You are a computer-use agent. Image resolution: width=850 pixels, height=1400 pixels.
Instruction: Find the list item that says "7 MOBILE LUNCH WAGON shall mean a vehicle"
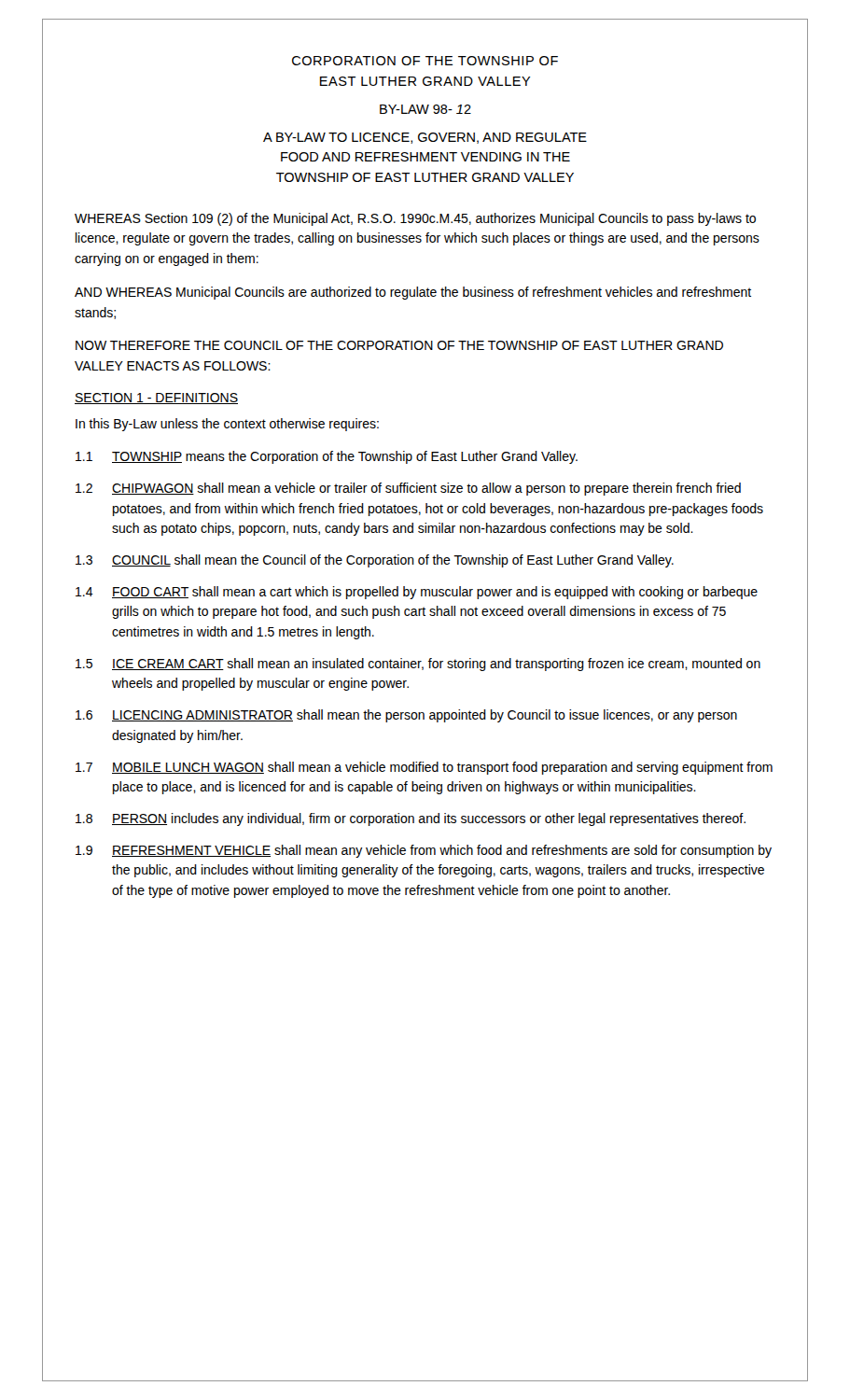[x=425, y=778]
